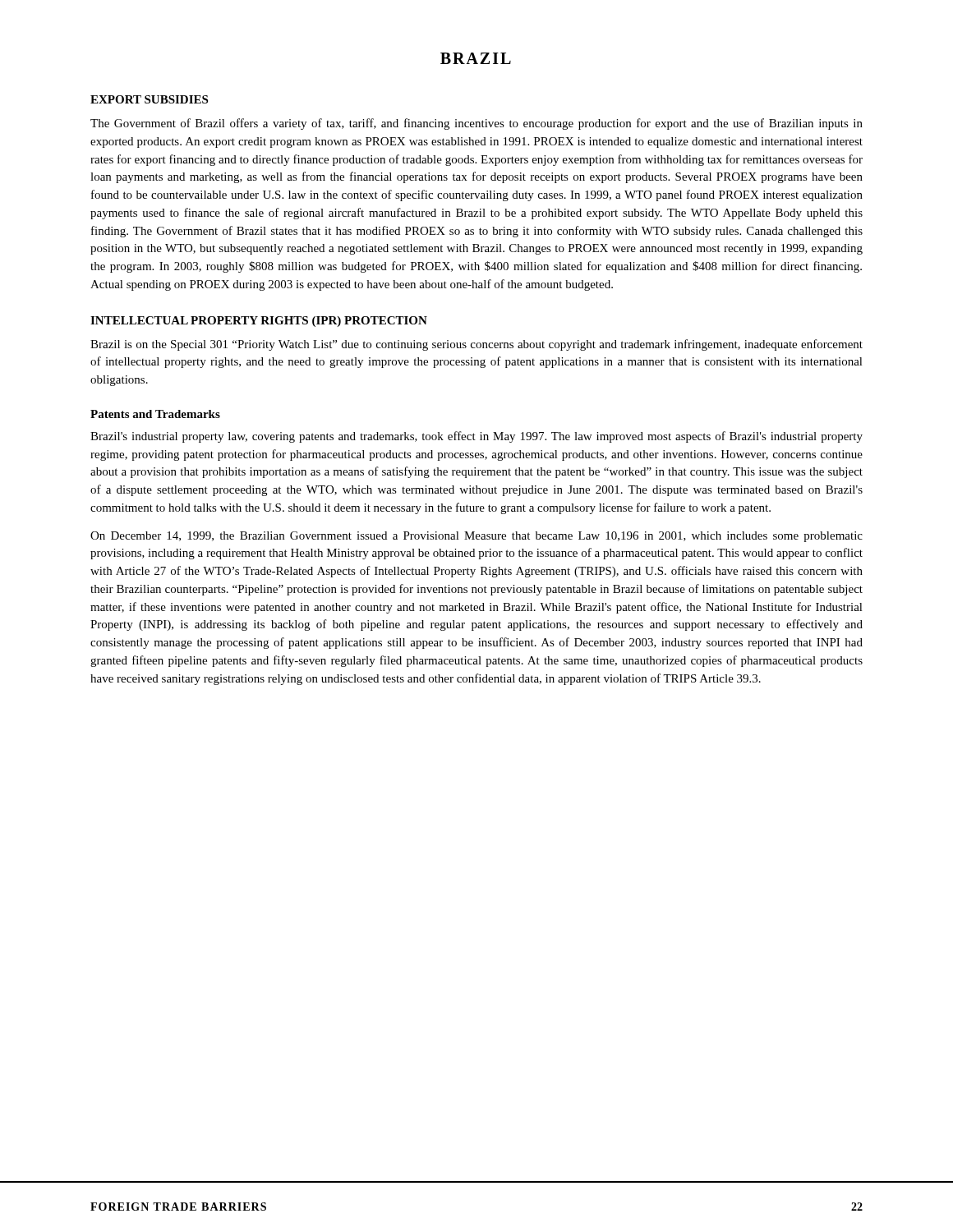Click on the block starting "The Government of Brazil offers a variety of"
The height and width of the screenshot is (1232, 953).
click(x=476, y=204)
